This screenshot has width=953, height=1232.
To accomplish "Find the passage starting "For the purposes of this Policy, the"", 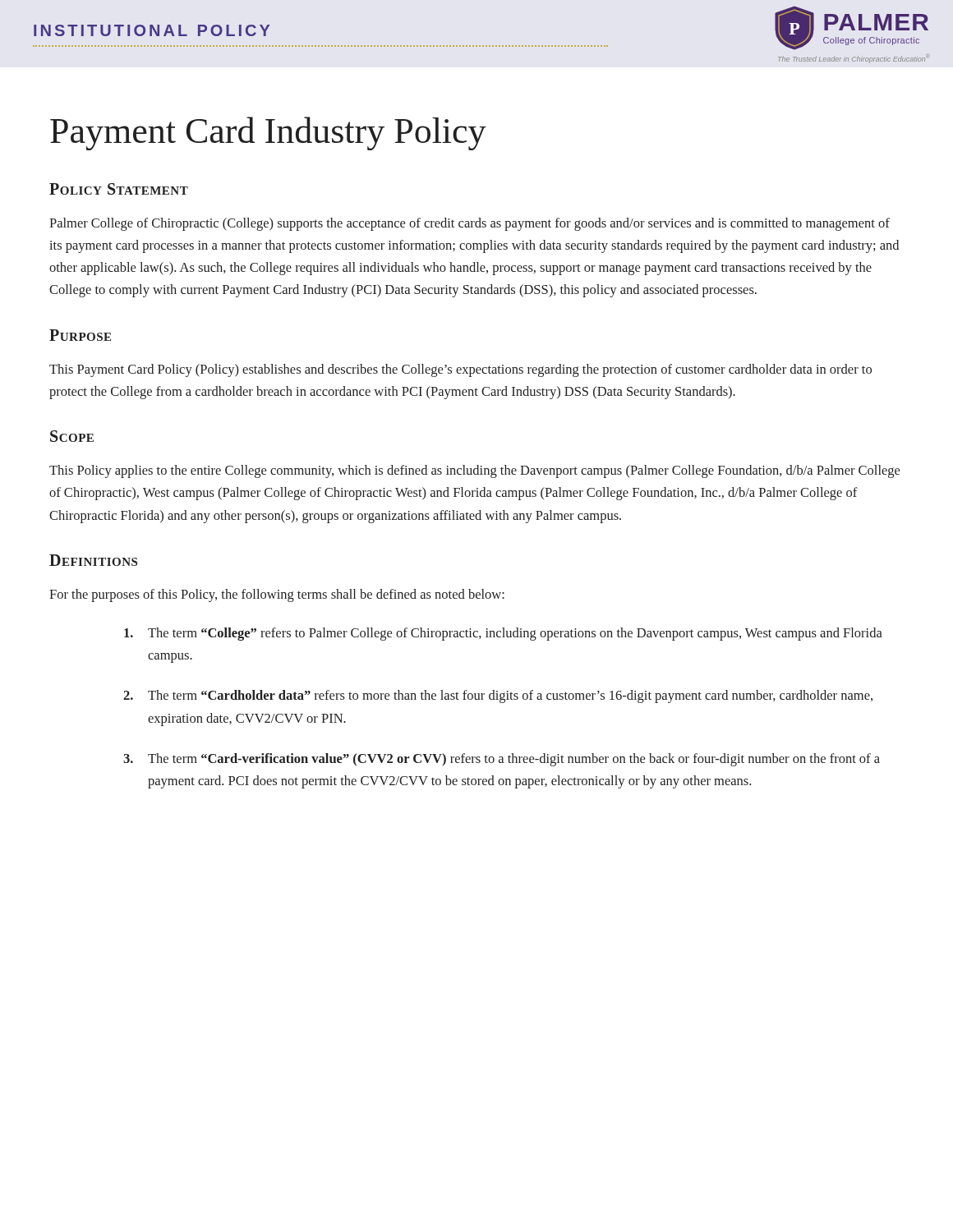I will [277, 594].
